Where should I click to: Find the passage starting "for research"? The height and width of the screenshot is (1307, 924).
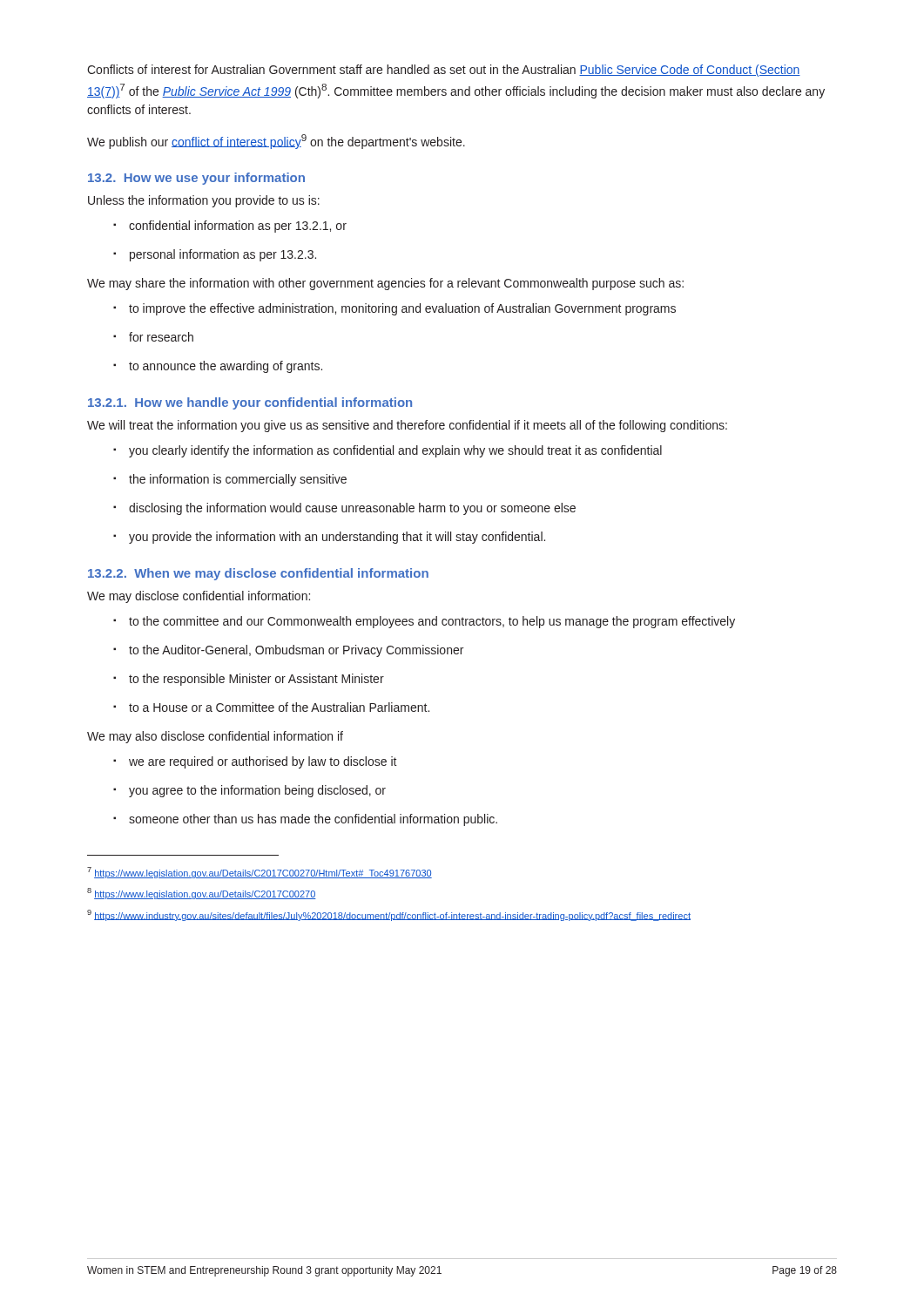coord(153,337)
